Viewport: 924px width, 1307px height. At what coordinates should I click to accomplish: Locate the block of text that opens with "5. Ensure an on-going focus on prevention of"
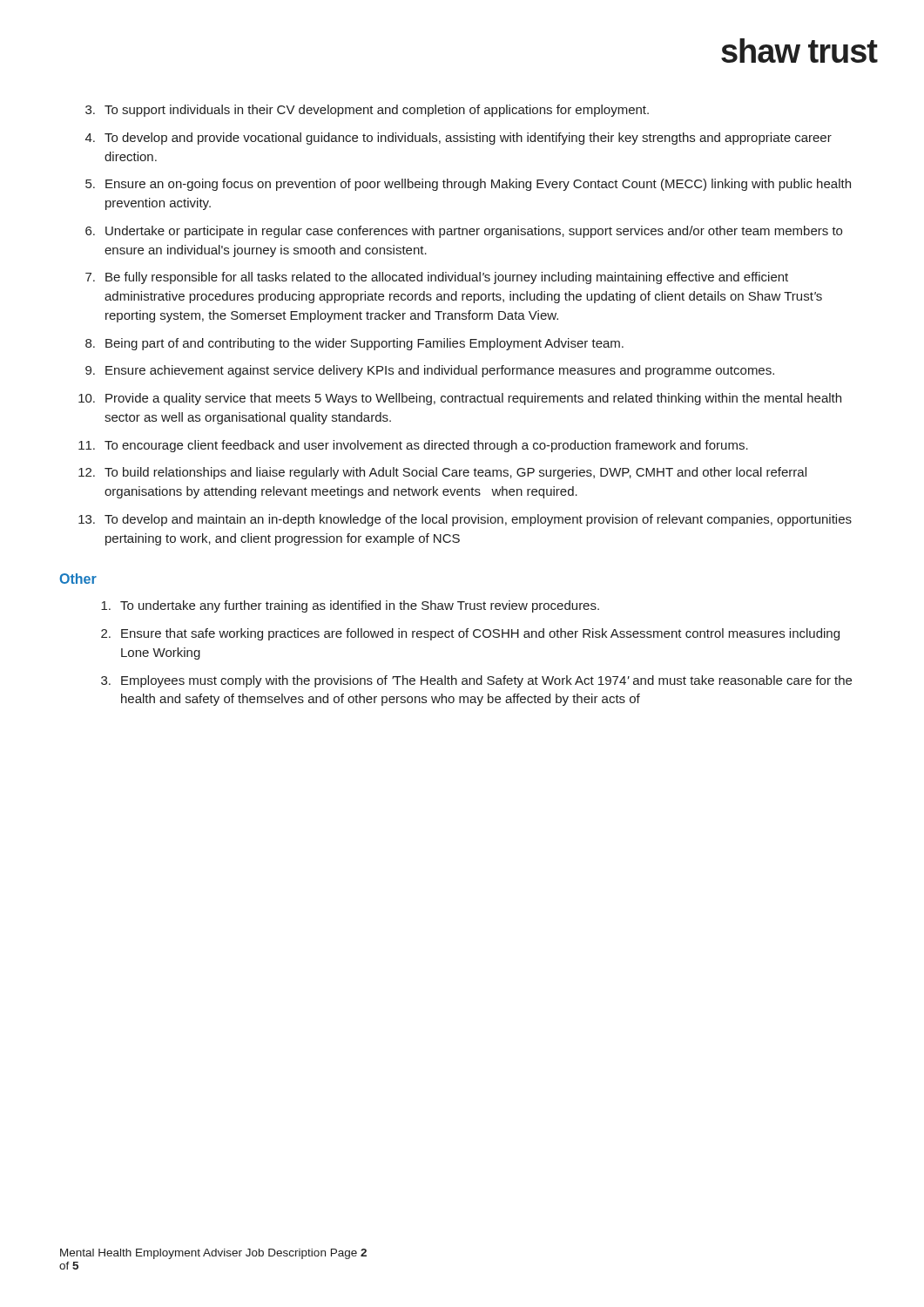[465, 193]
